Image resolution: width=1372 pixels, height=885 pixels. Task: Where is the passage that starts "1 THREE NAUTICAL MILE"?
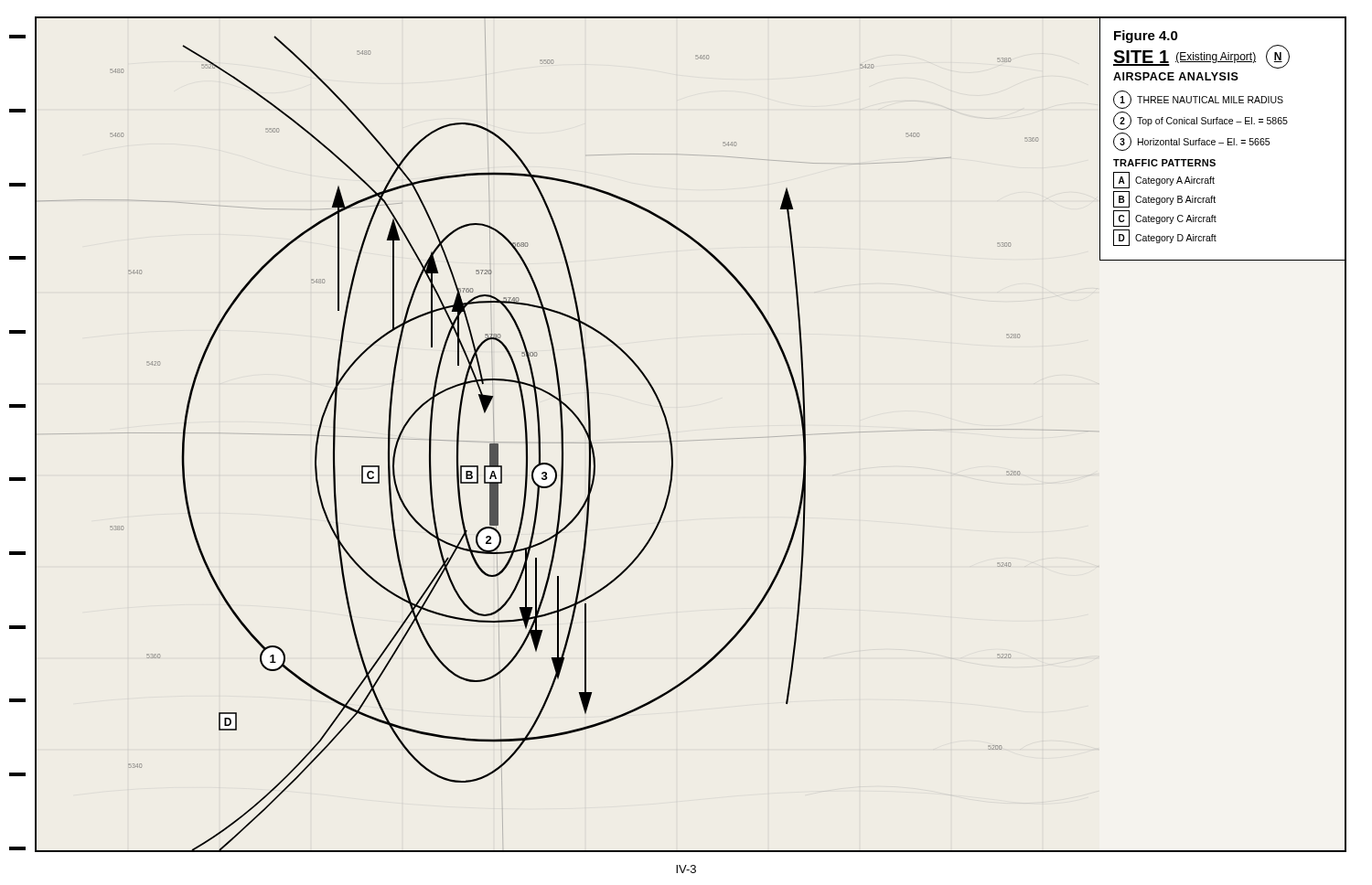pyautogui.click(x=1198, y=100)
